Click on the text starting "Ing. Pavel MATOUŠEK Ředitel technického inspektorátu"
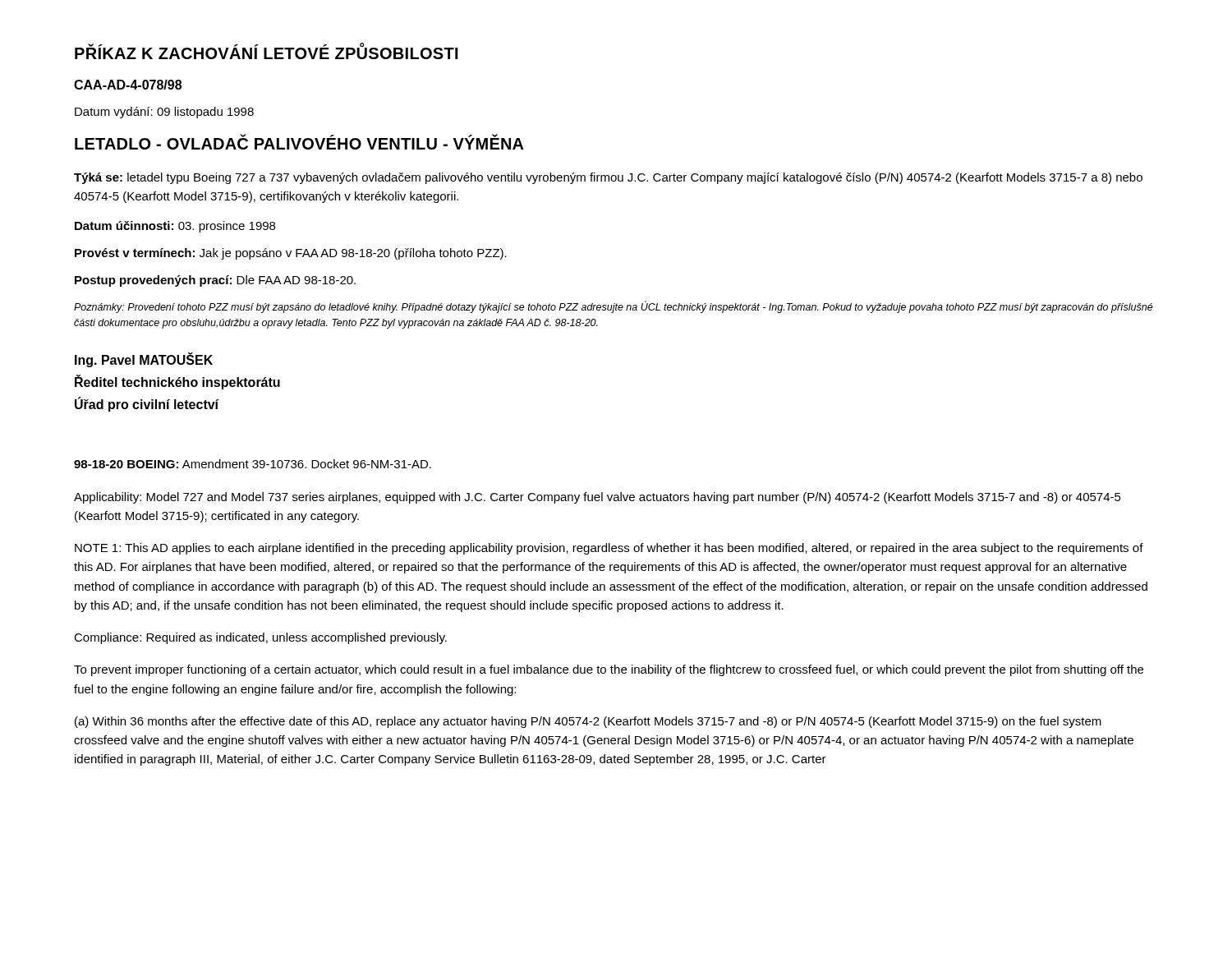Image resolution: width=1232 pixels, height=953 pixels. pyautogui.click(x=177, y=382)
